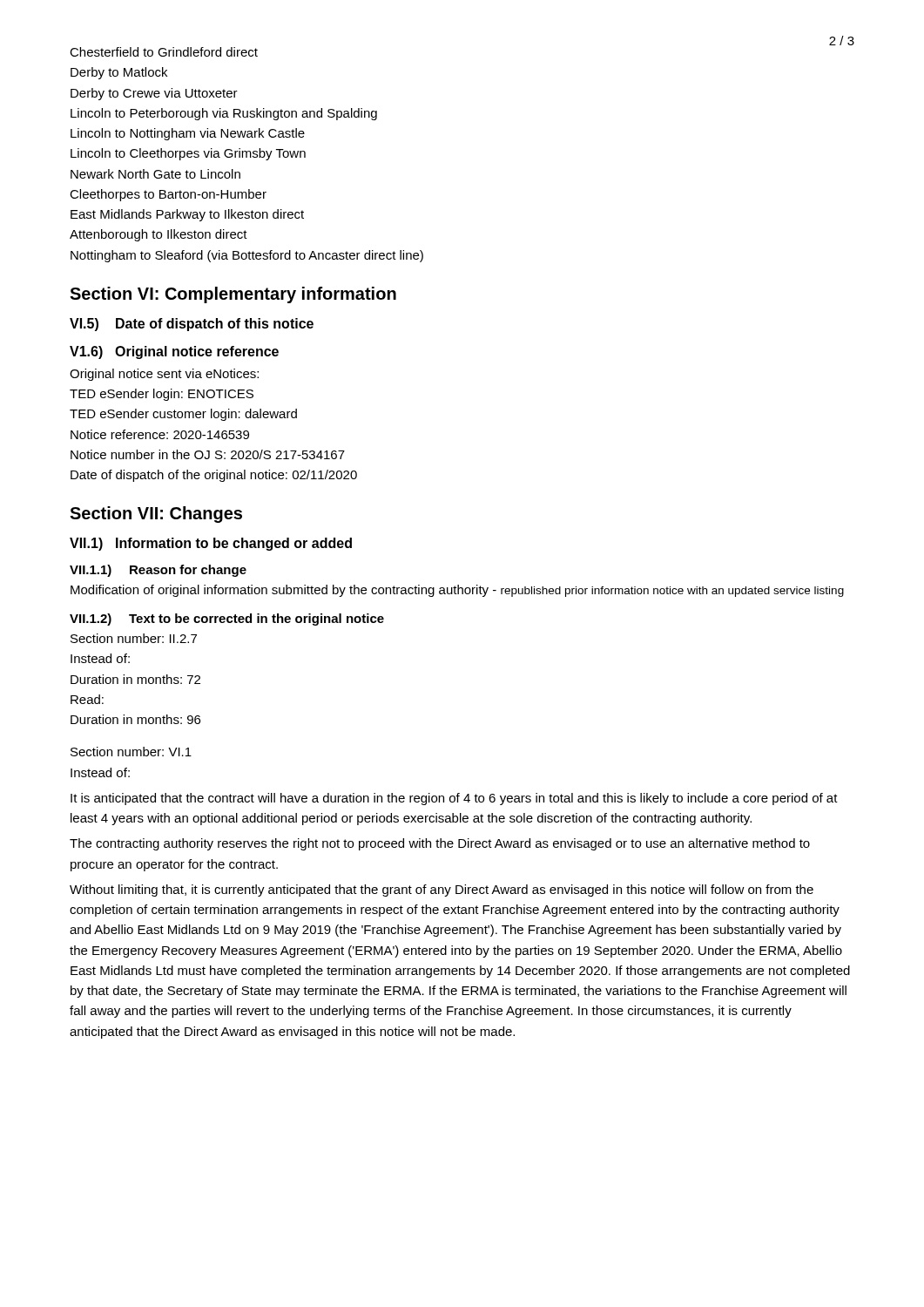Where is the passage that starts "Lincoln to Nottingham"?
Screen dimensions: 1307x924
(187, 133)
